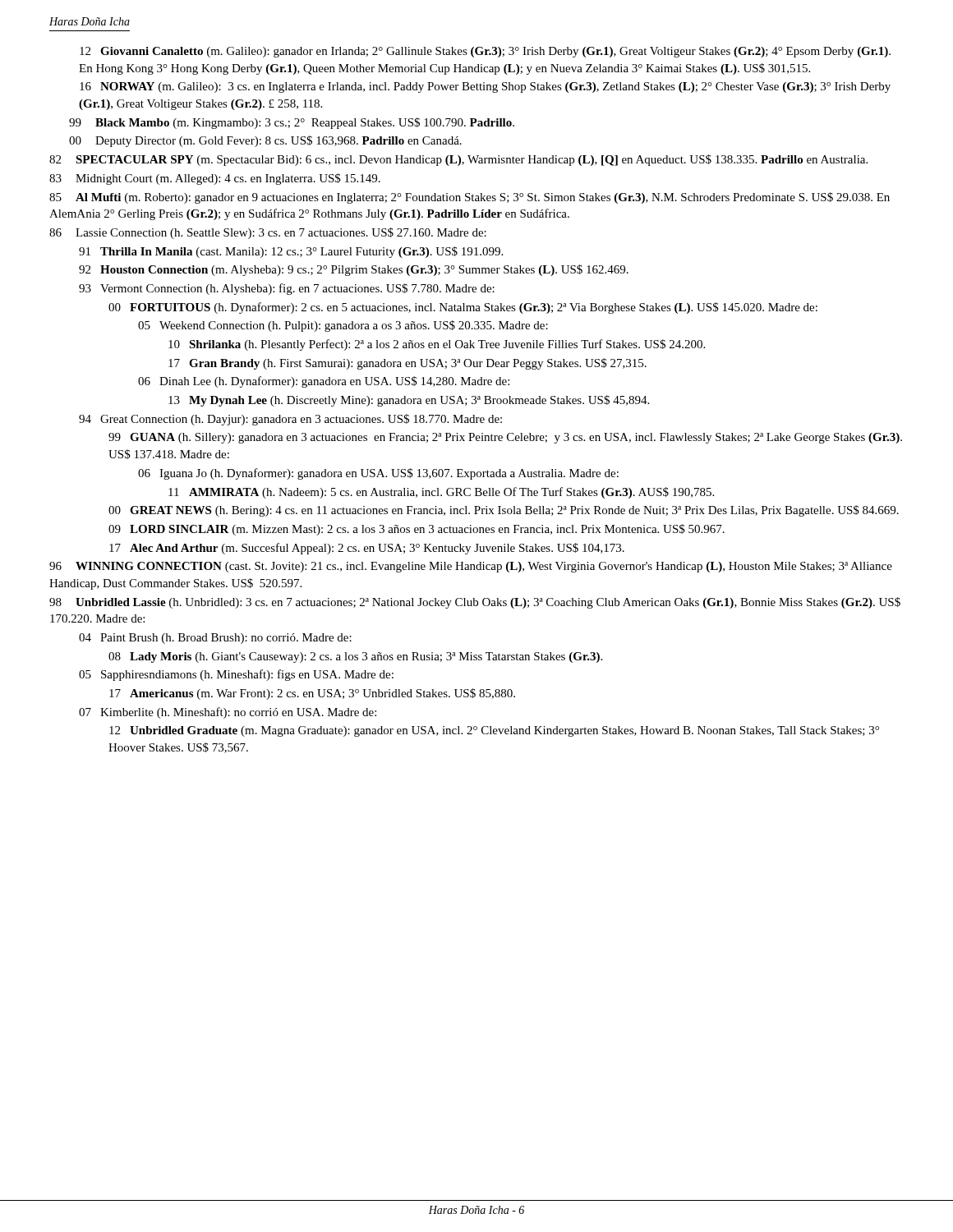The image size is (953, 1232).
Task: Select the text block starting "12Unbridled Graduate (m. Magna Graduate):"
Action: click(494, 738)
